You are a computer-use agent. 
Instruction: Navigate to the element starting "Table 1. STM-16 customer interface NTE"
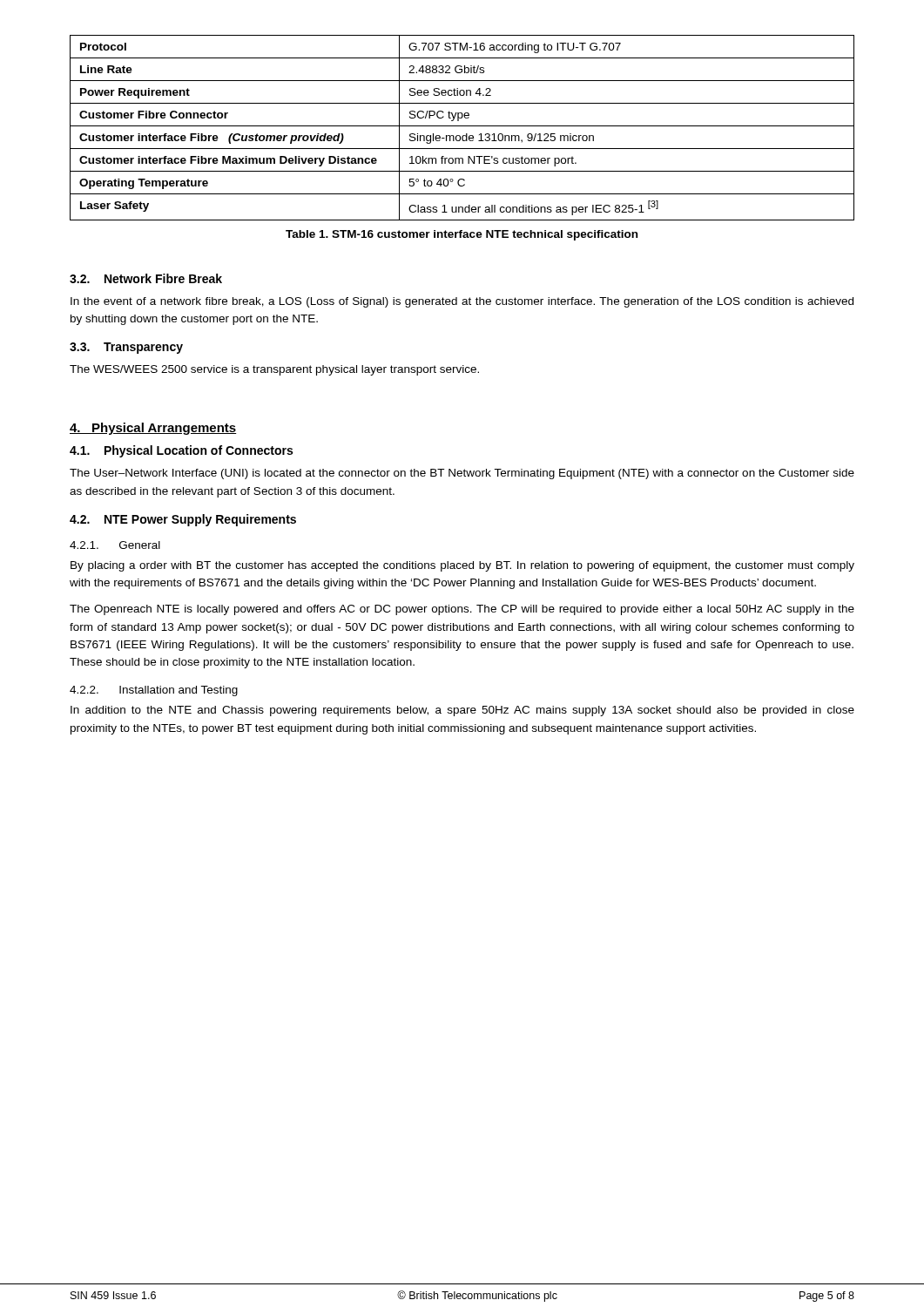click(x=462, y=234)
